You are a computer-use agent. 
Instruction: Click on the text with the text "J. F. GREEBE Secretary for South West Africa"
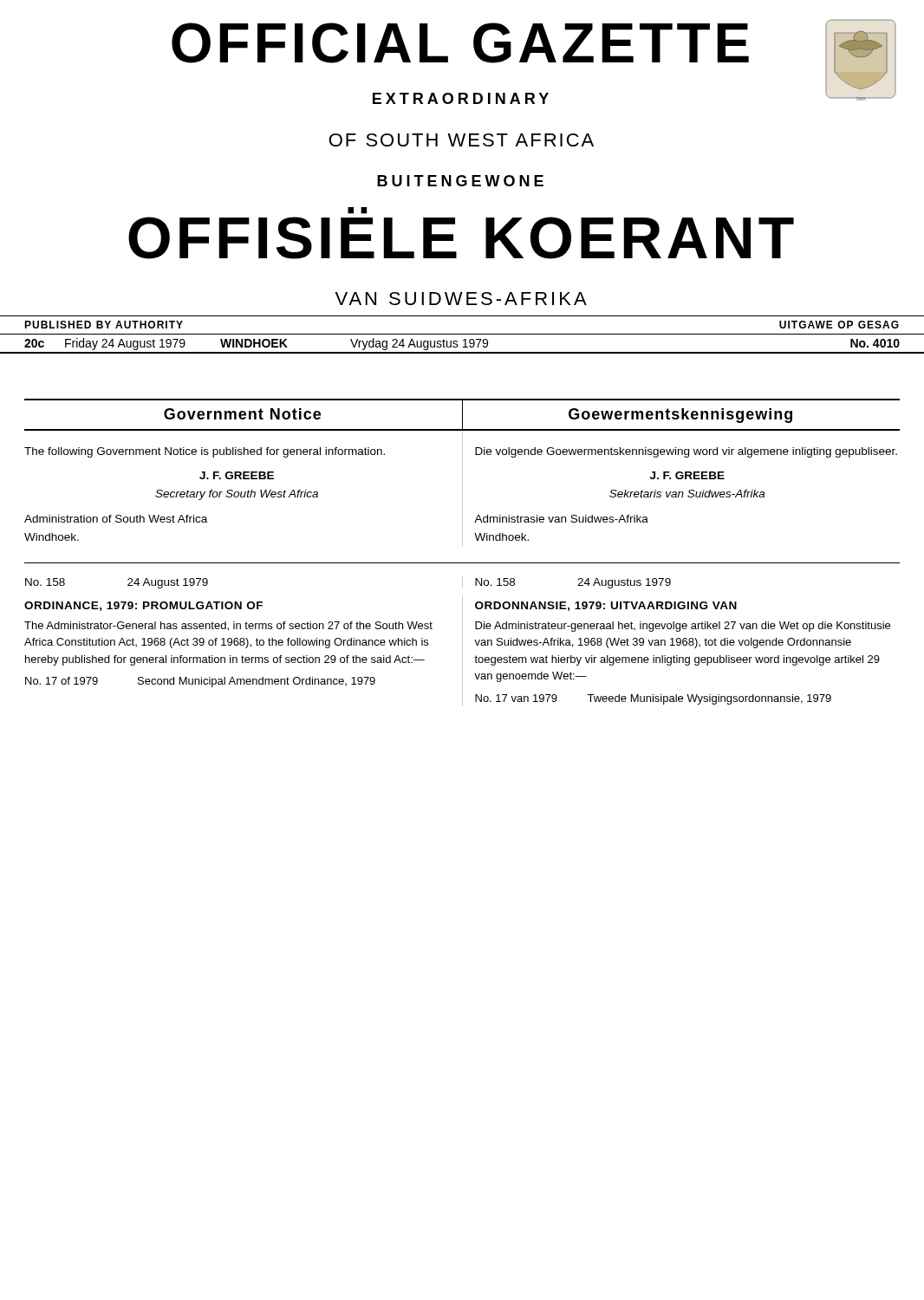point(237,484)
